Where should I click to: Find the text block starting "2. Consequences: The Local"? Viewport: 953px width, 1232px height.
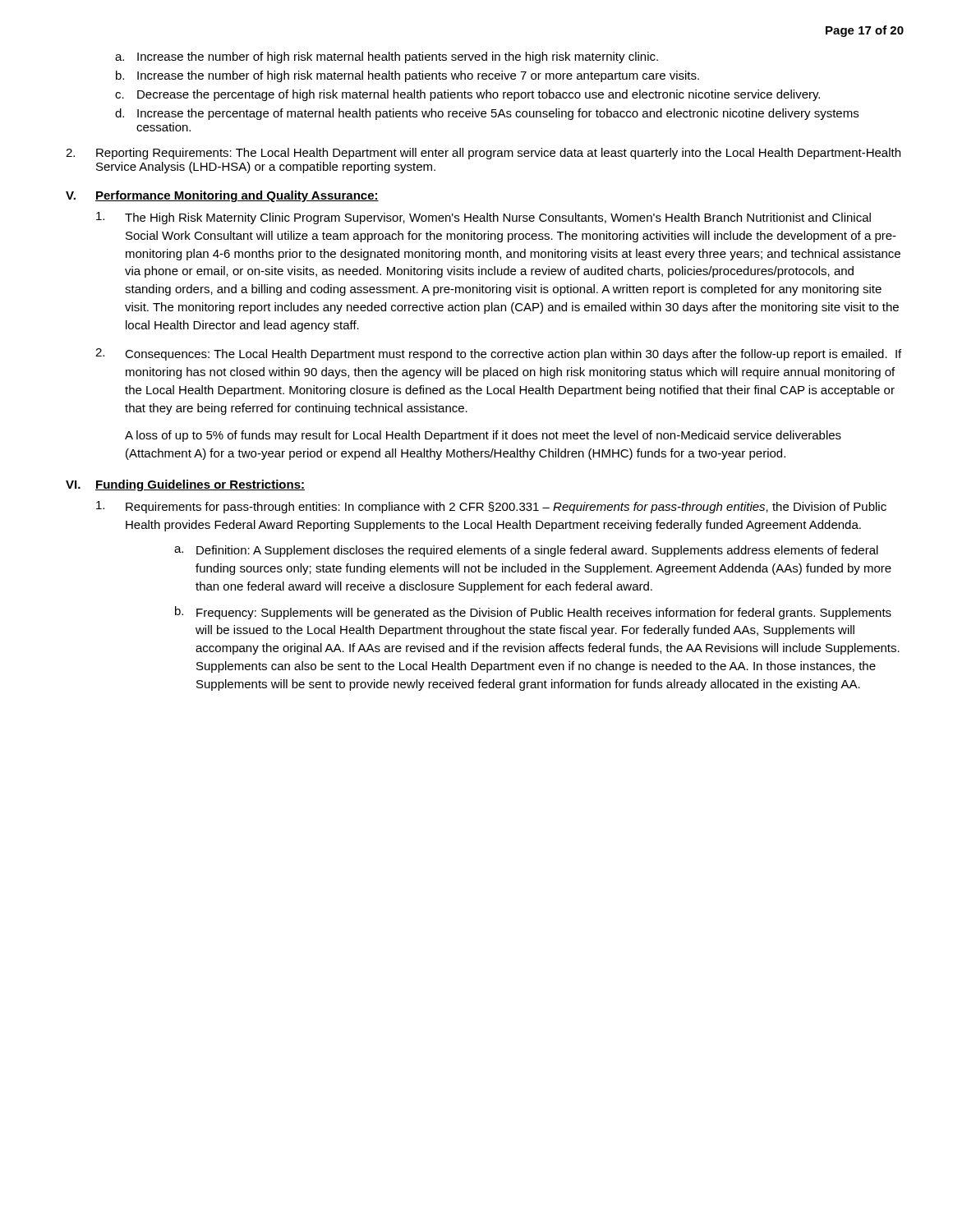coord(500,381)
